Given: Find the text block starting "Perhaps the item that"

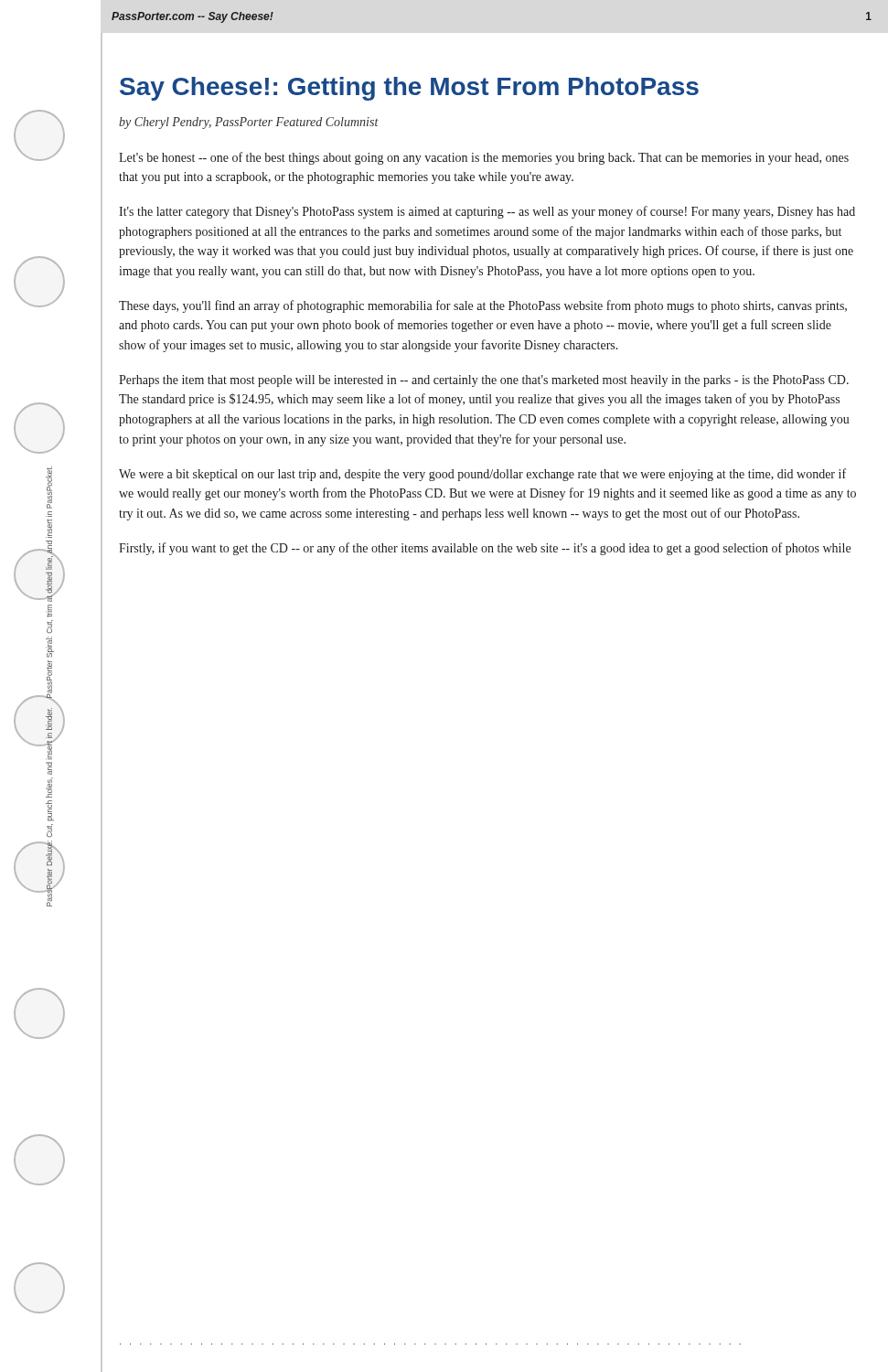Looking at the screenshot, I should coord(484,410).
